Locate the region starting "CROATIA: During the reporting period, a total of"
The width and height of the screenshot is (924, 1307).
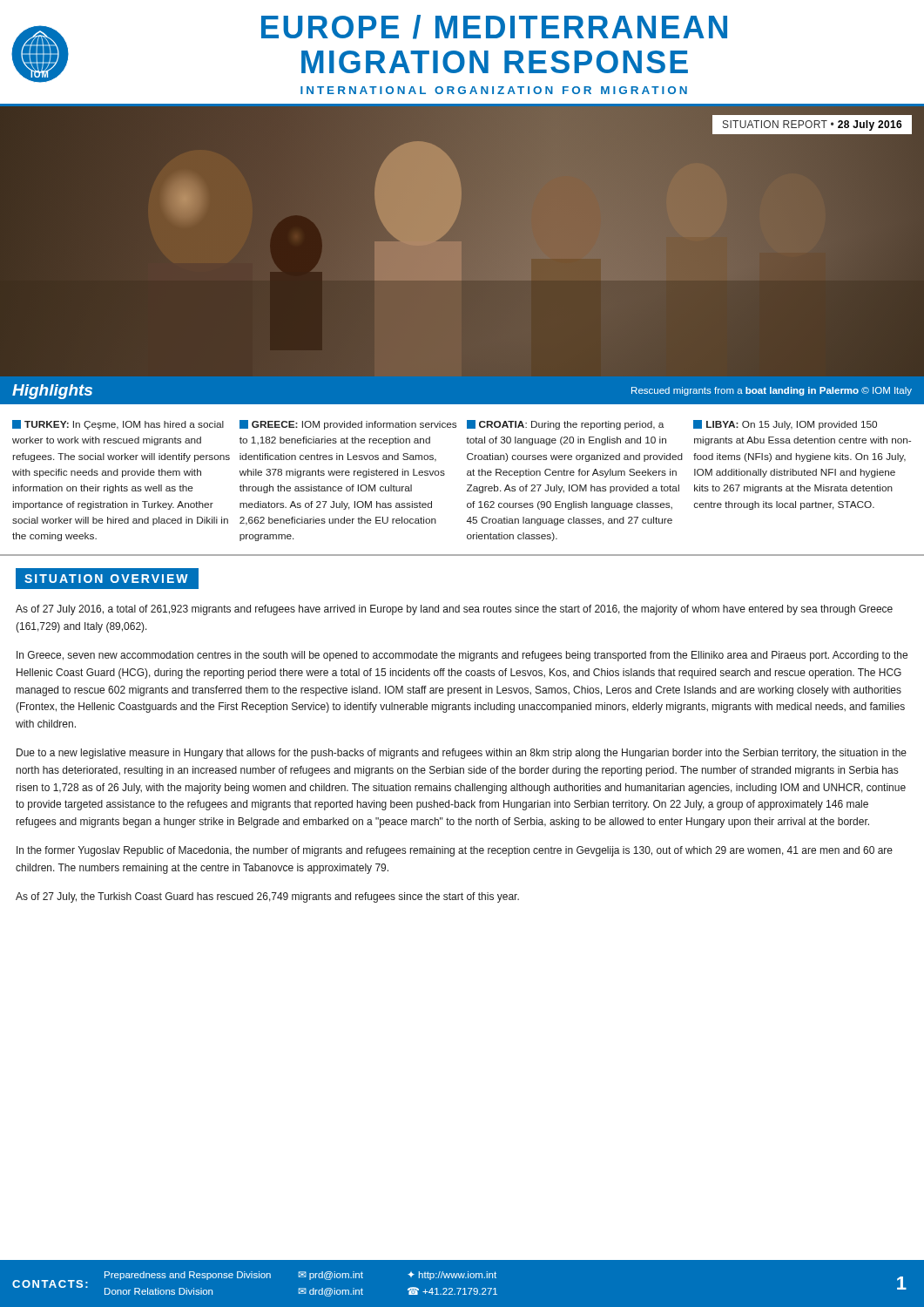575,480
